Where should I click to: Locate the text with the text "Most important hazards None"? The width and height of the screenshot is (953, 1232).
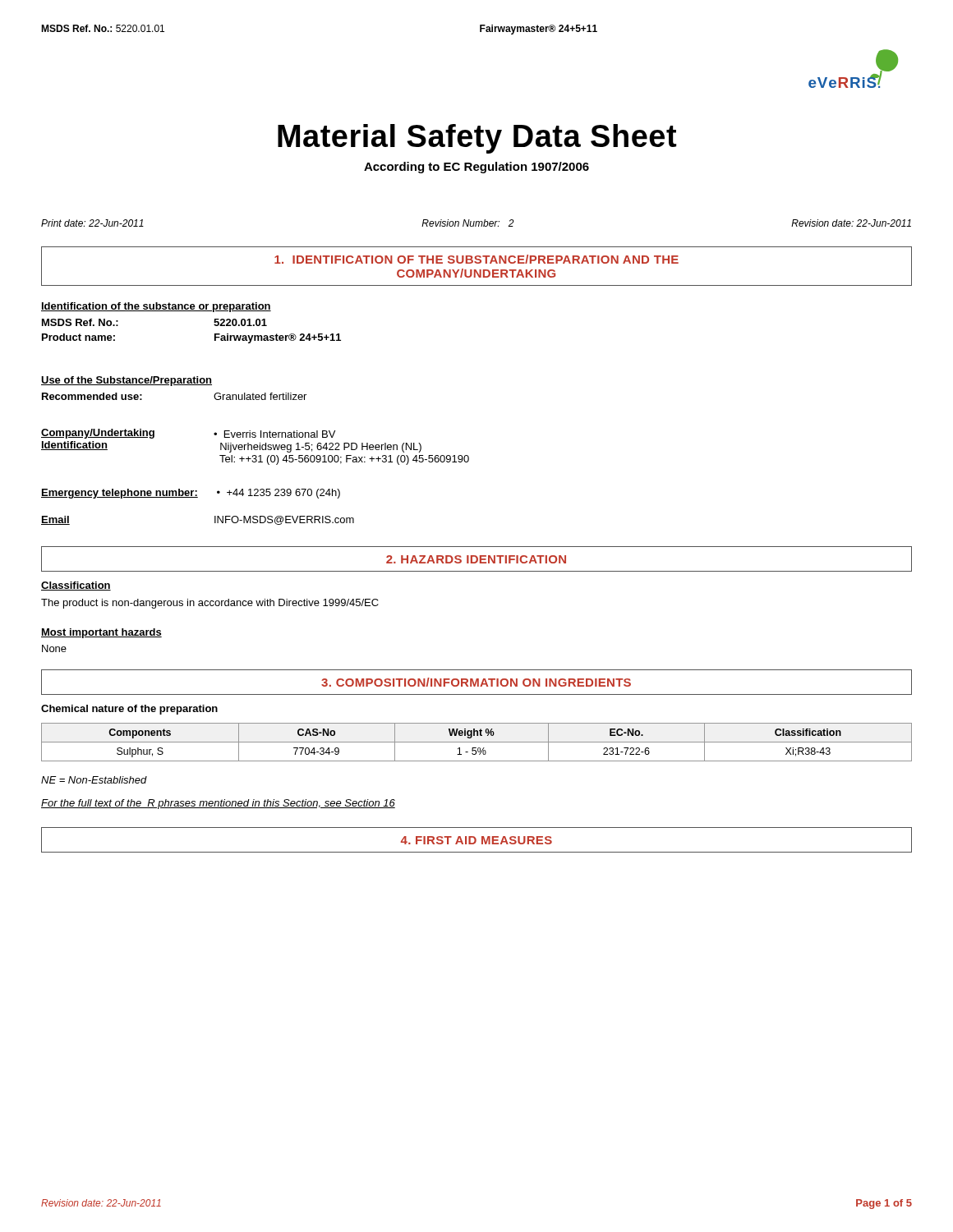[x=101, y=633]
